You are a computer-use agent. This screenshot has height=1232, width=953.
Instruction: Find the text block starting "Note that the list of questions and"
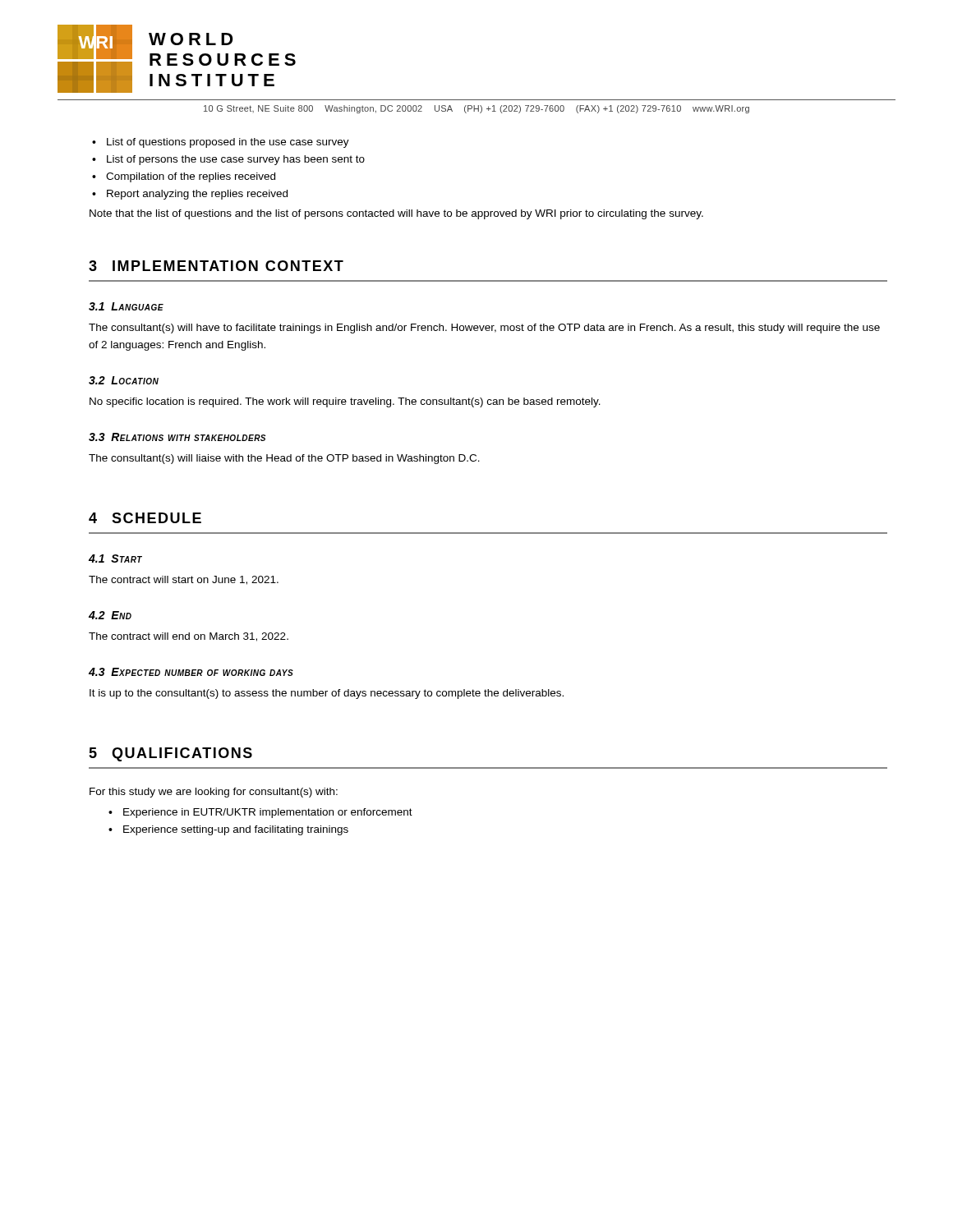488,214
